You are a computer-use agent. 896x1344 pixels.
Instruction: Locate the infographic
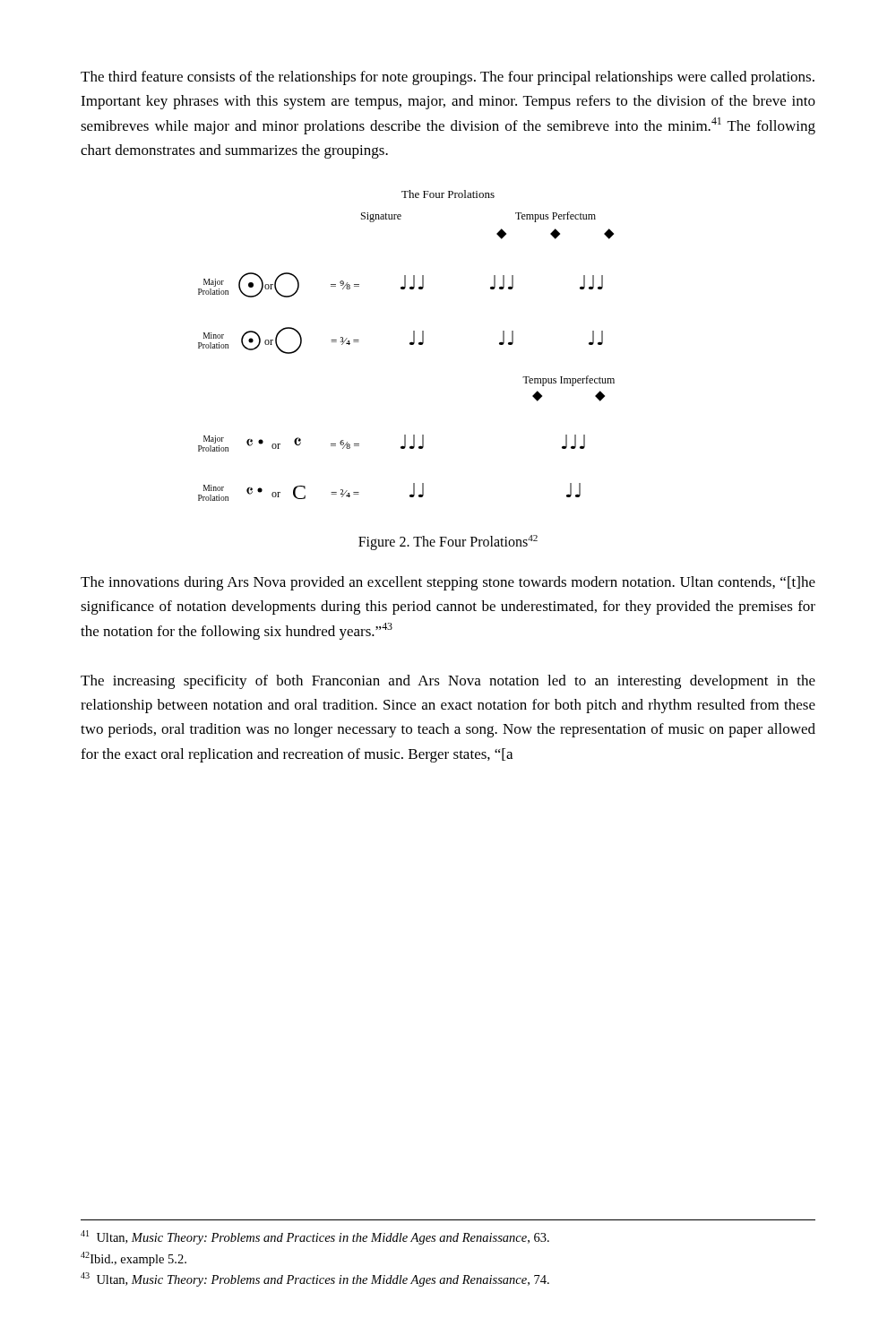click(448, 352)
